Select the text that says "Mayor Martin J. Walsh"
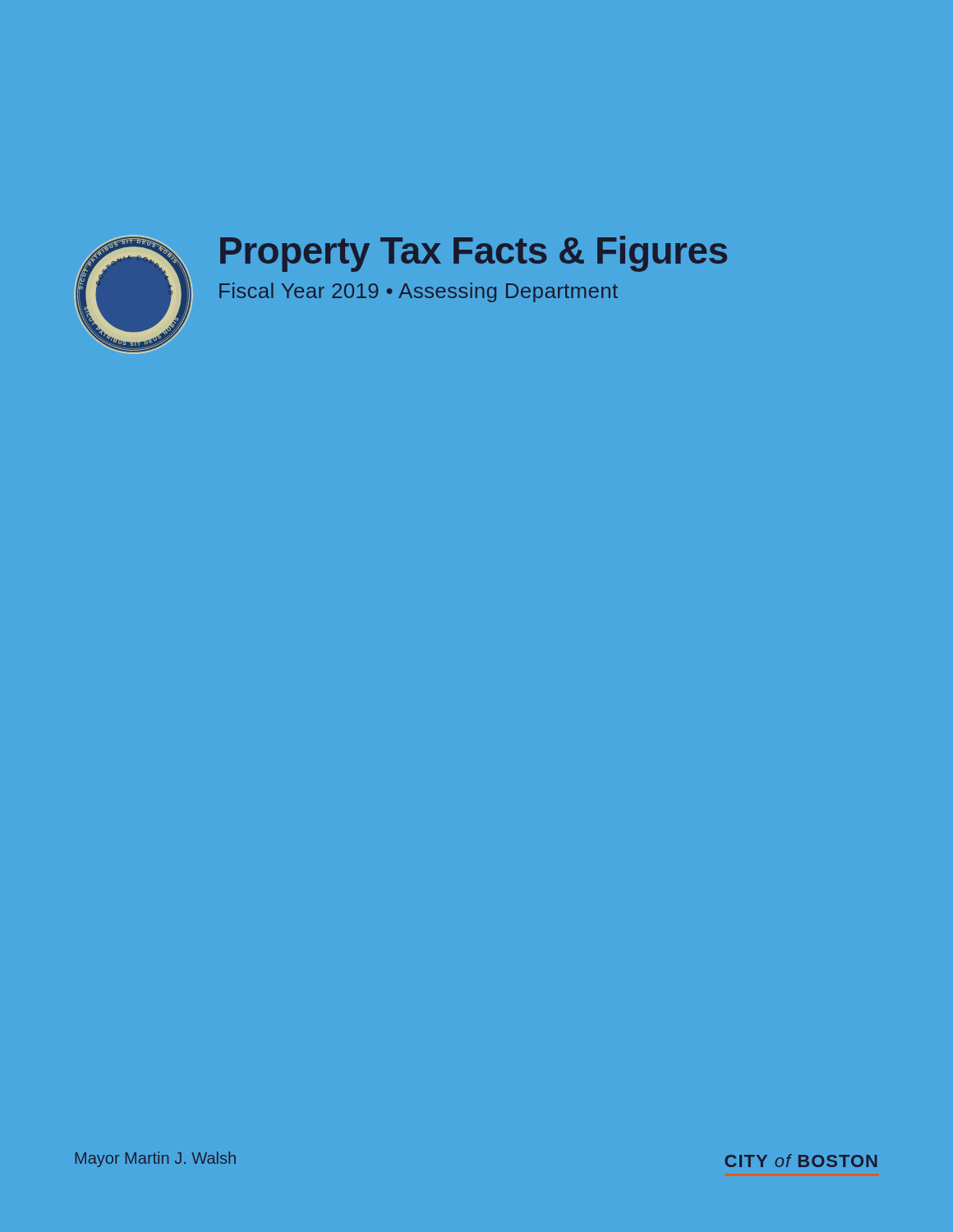 click(155, 1158)
